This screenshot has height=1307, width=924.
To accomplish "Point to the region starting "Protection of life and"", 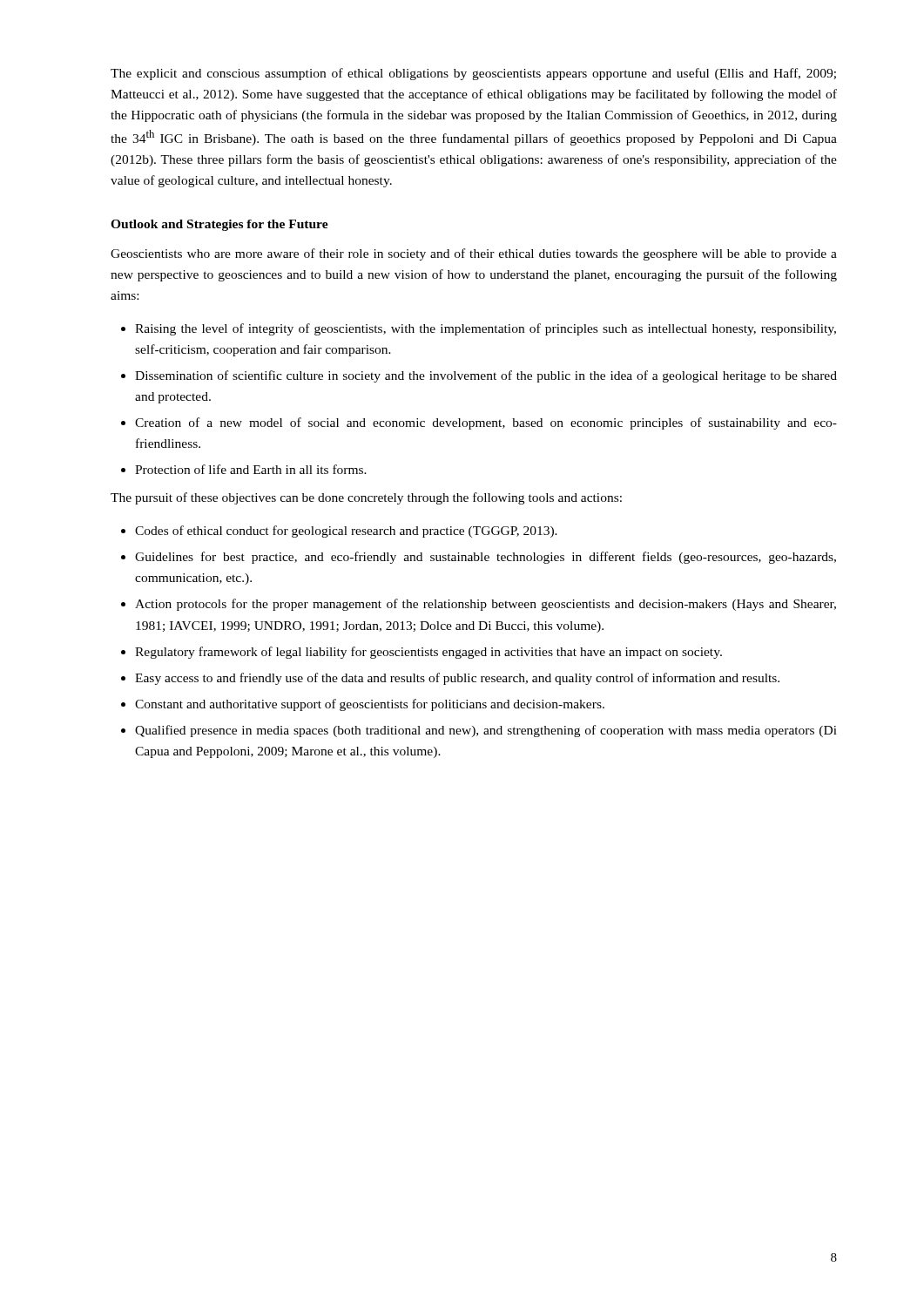I will coord(251,470).
